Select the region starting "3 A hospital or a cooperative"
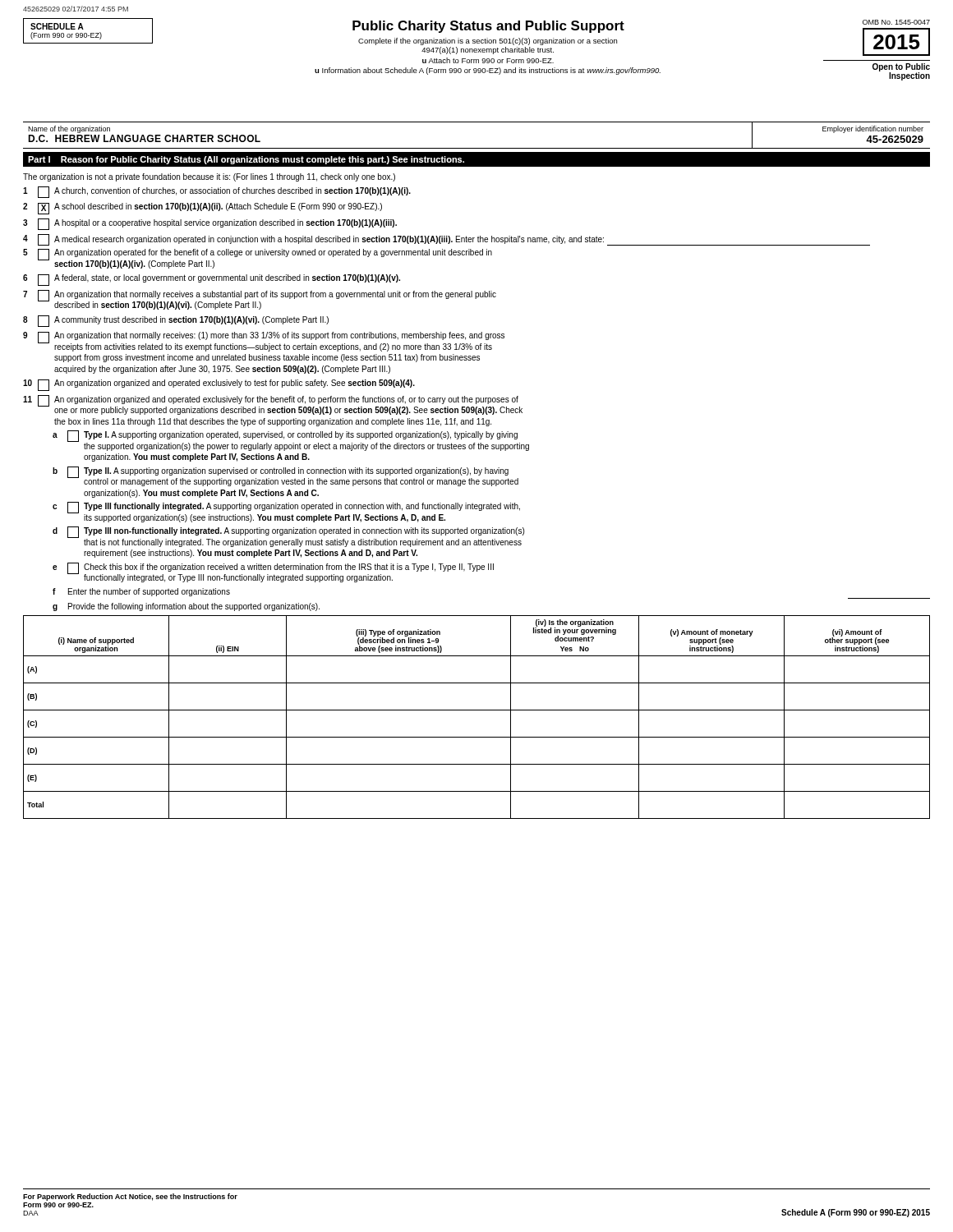The height and width of the screenshot is (1232, 953). coord(210,224)
